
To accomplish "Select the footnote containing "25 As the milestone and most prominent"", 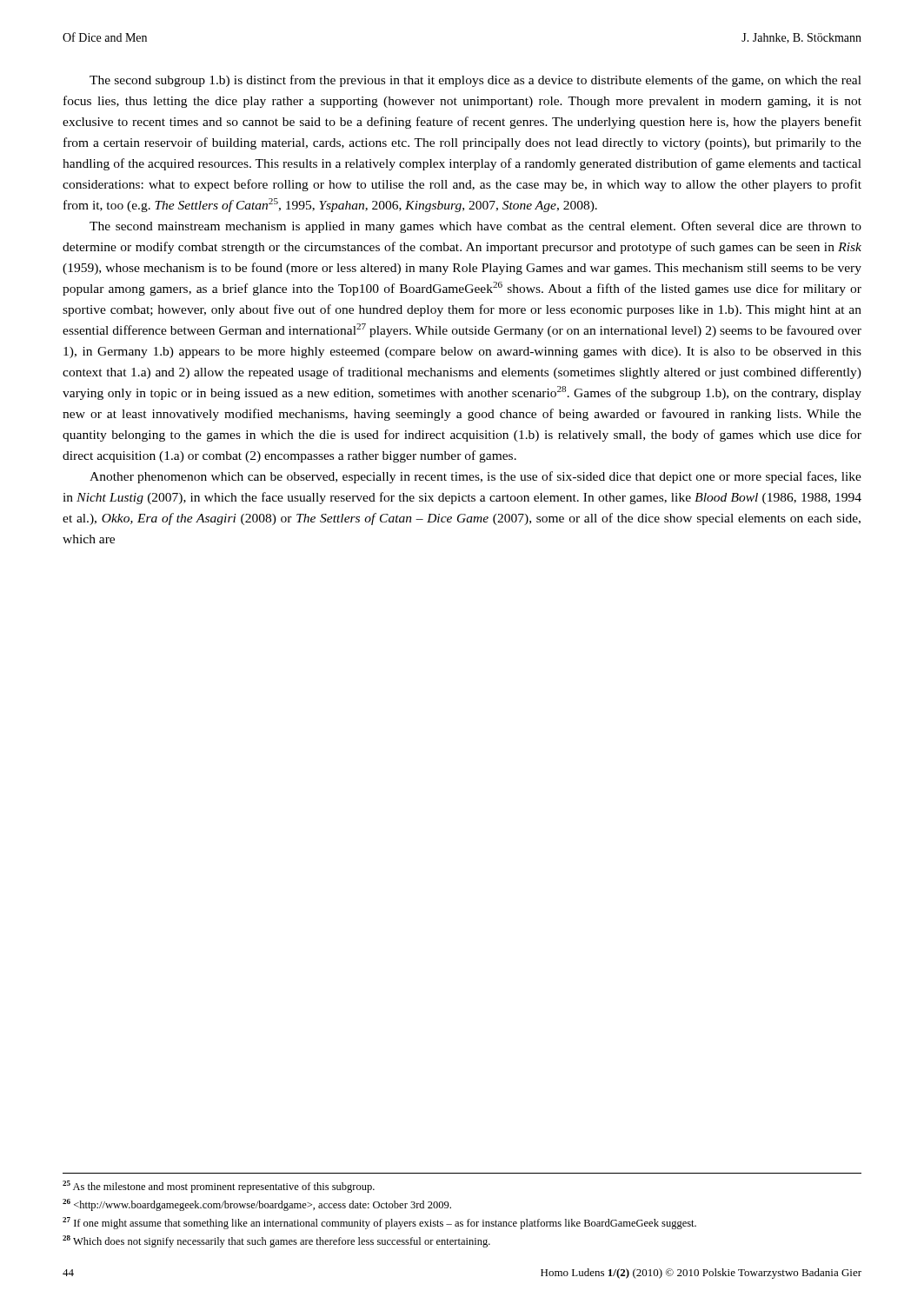I will (219, 1185).
